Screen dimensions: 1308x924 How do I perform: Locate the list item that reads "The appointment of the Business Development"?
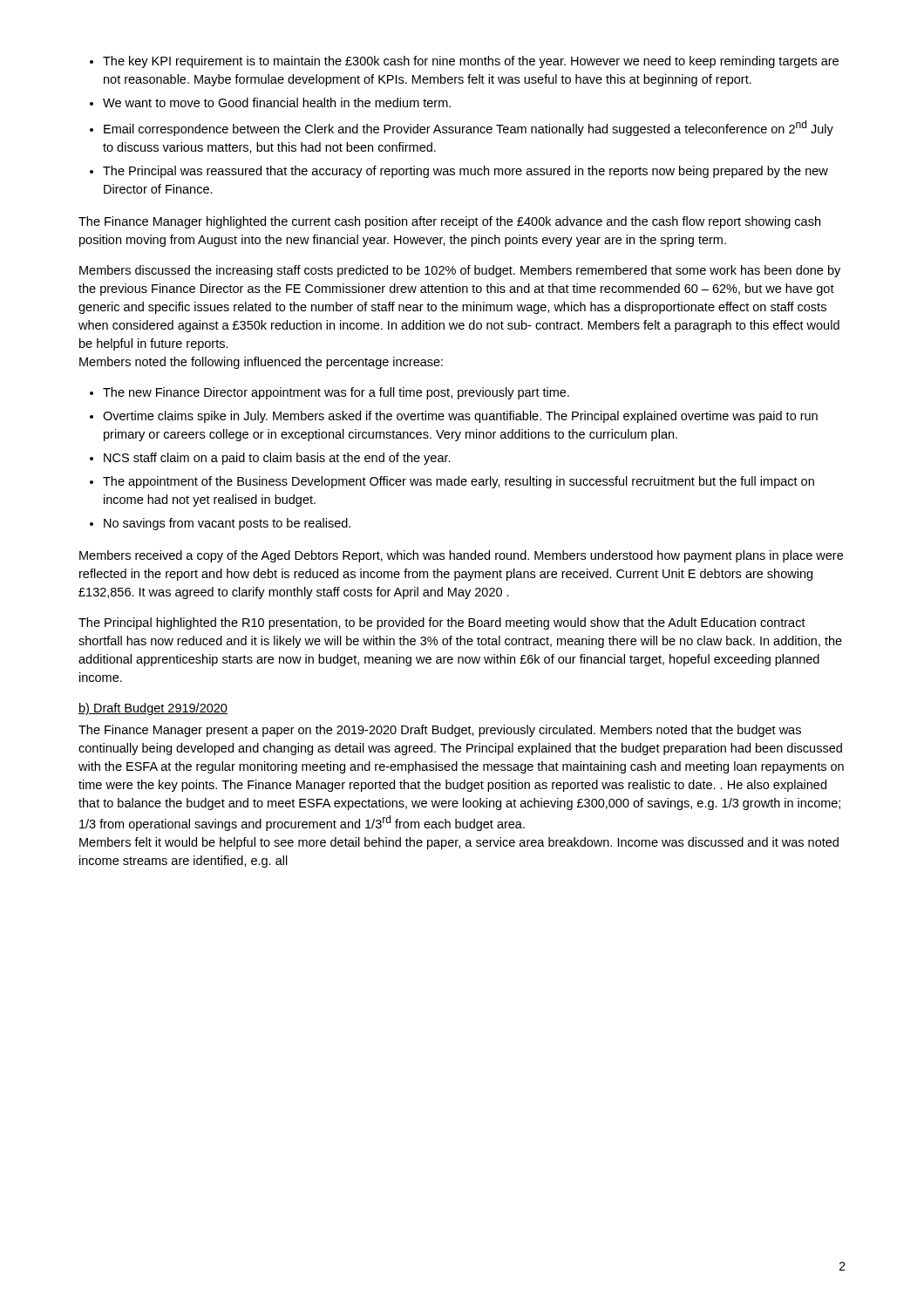(459, 491)
